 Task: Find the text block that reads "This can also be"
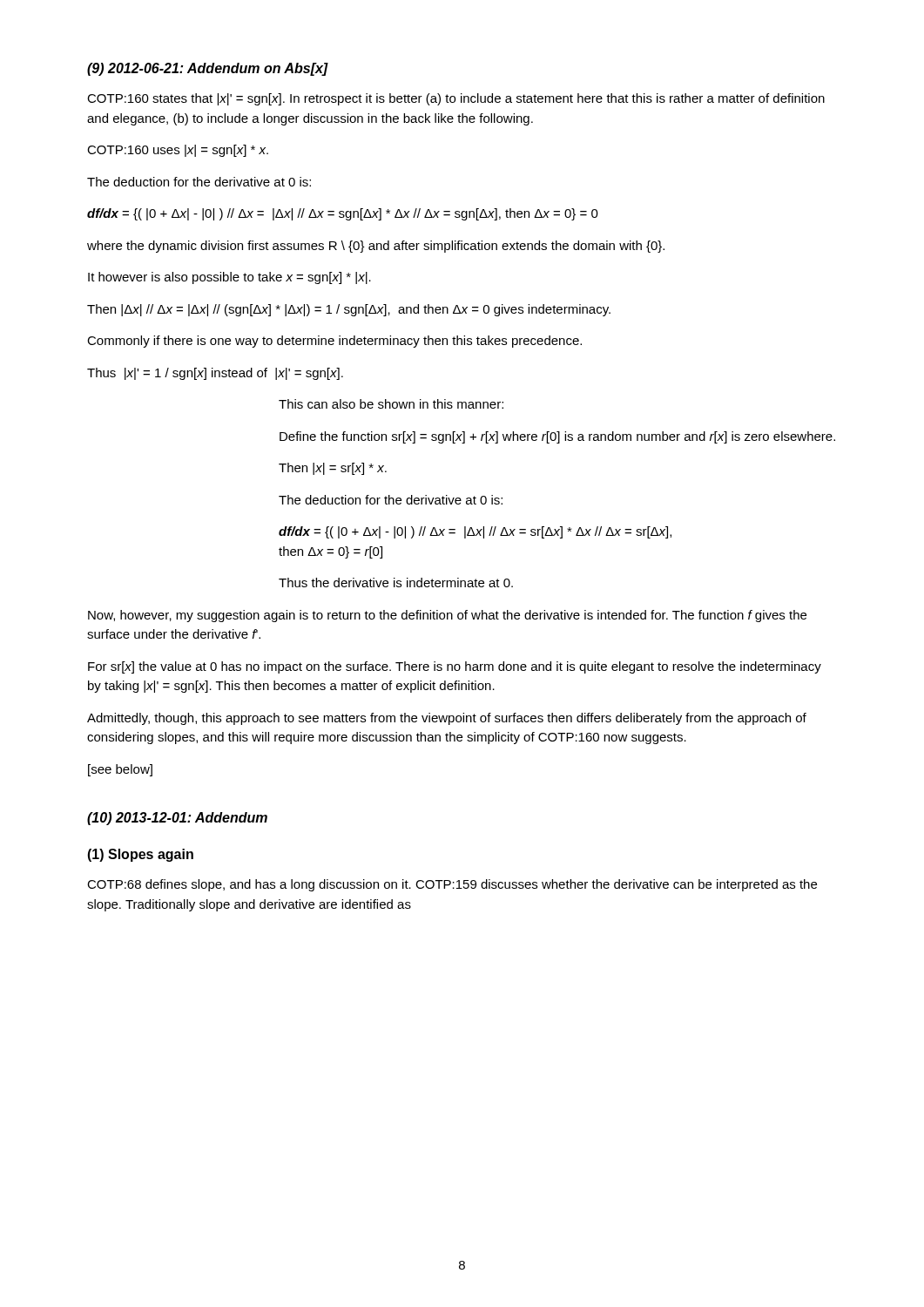pos(392,404)
